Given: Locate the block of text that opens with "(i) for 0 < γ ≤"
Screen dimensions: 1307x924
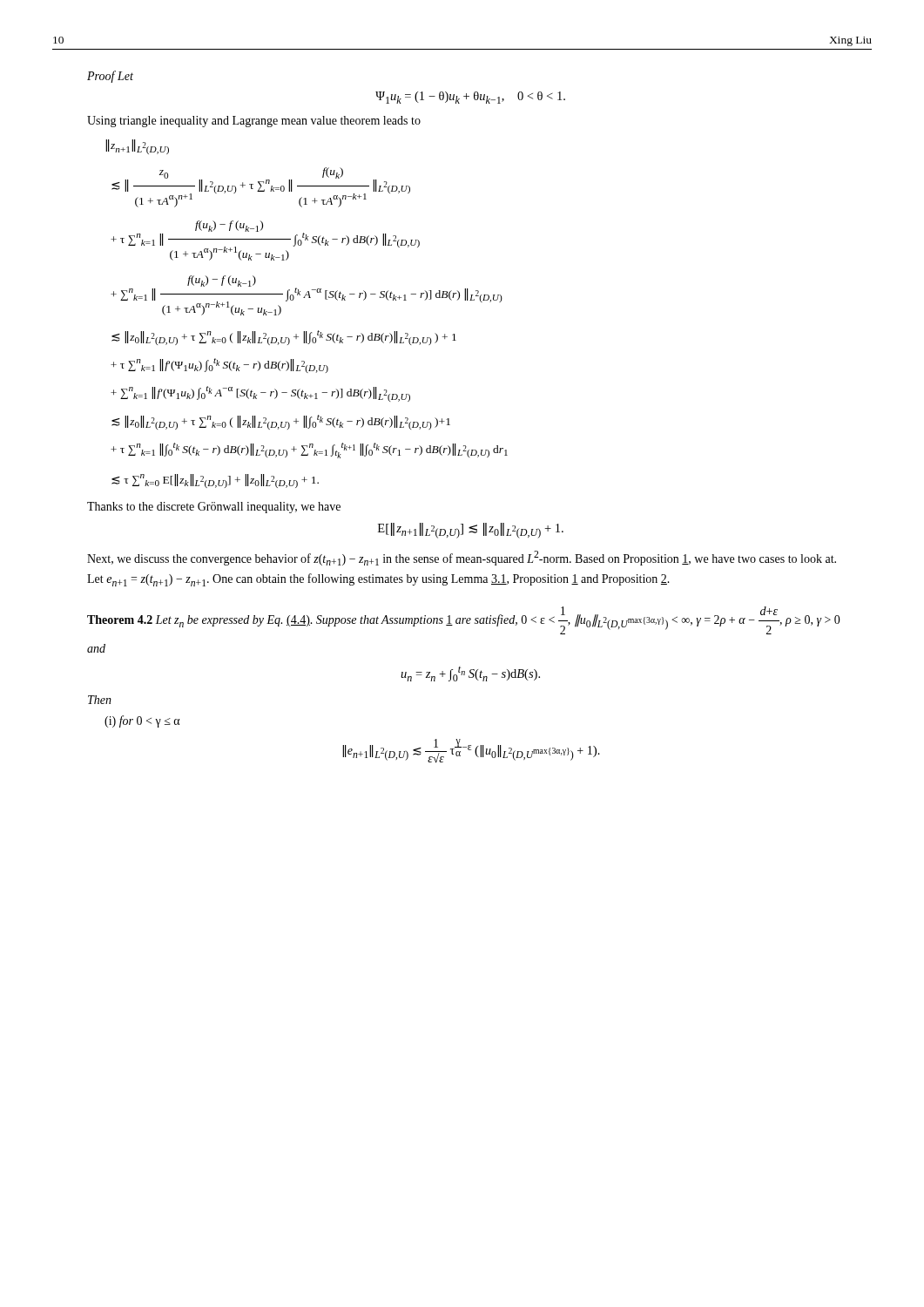Looking at the screenshot, I should pyautogui.click(x=142, y=721).
